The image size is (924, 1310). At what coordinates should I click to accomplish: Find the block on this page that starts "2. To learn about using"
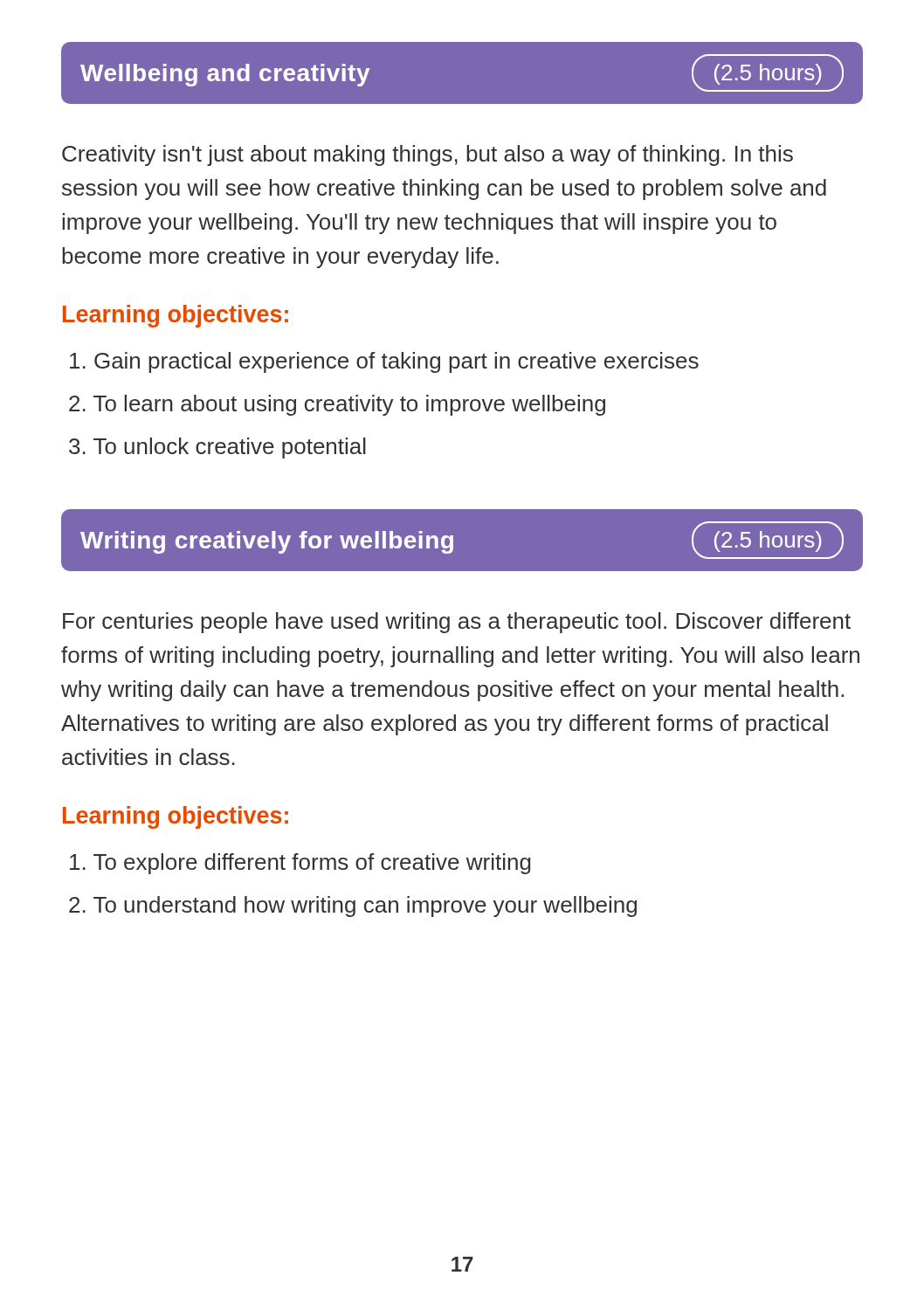click(337, 403)
